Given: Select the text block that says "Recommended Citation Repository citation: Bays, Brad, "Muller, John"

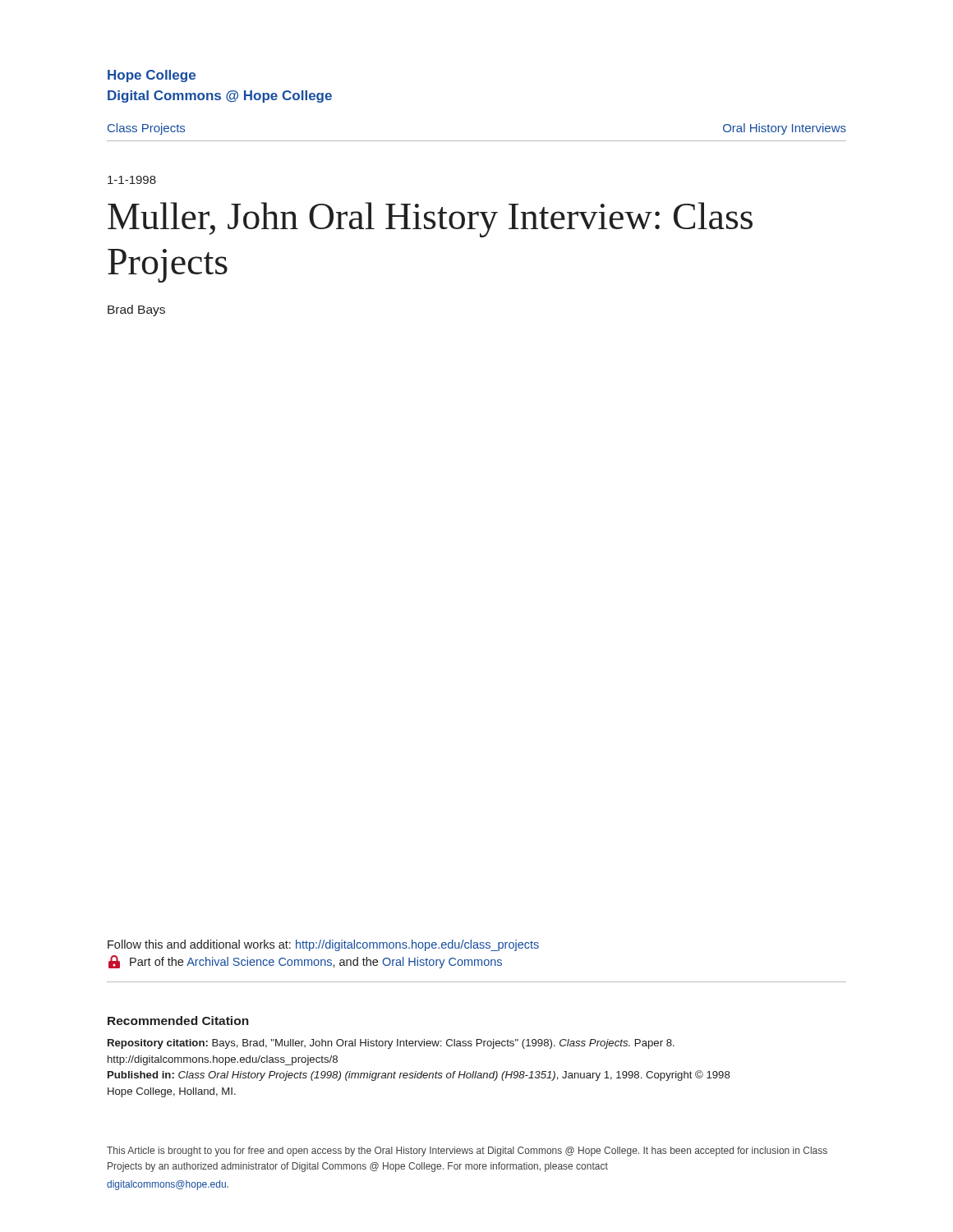Looking at the screenshot, I should [x=476, y=1057].
